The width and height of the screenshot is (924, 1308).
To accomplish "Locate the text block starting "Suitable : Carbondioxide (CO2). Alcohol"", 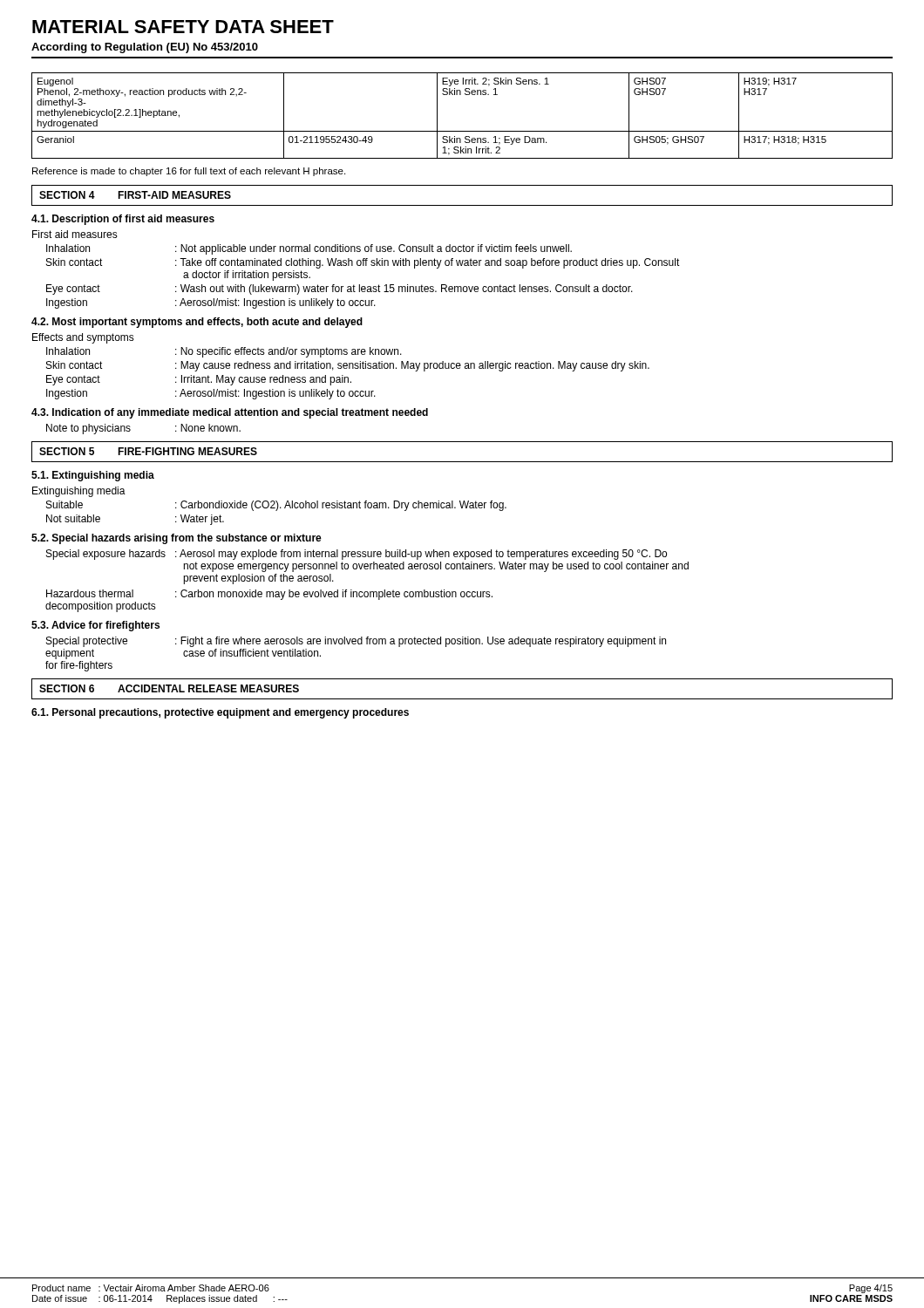I will tap(462, 505).
